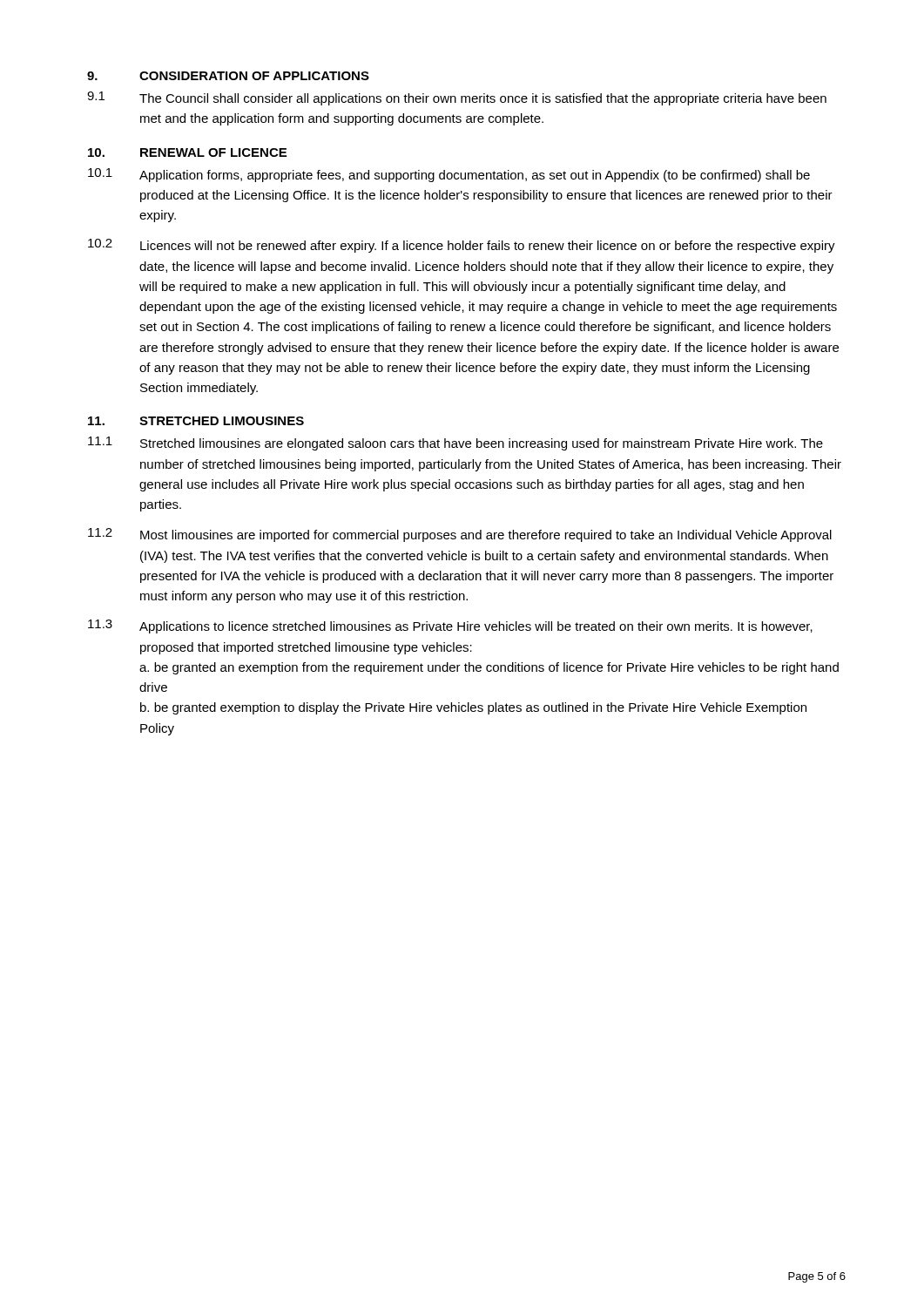Find the text block starting "10. RENEWAL OF LICENCE"
The width and height of the screenshot is (924, 1307).
coord(187,152)
